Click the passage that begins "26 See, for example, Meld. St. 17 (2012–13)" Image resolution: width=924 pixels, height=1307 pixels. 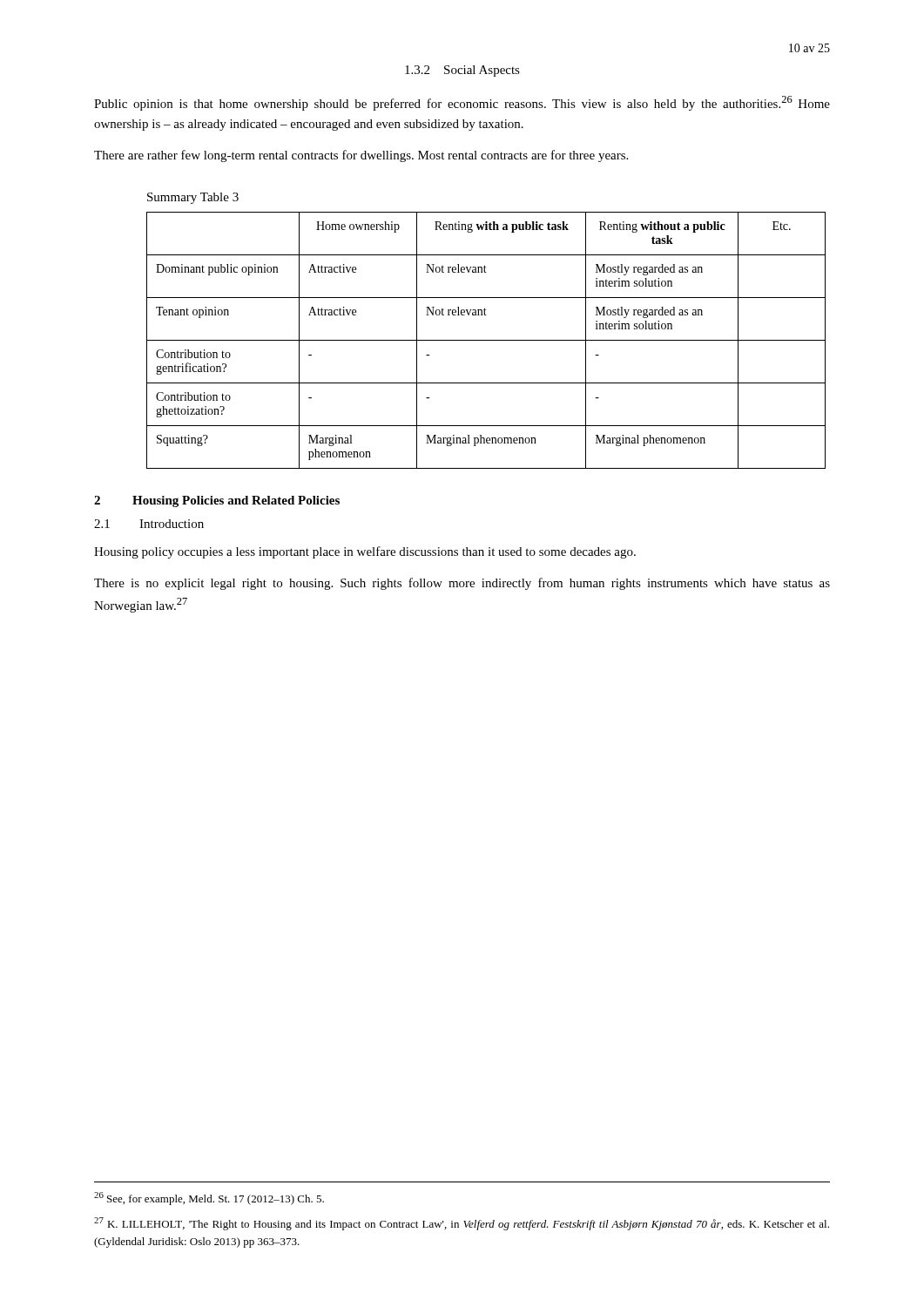(209, 1197)
